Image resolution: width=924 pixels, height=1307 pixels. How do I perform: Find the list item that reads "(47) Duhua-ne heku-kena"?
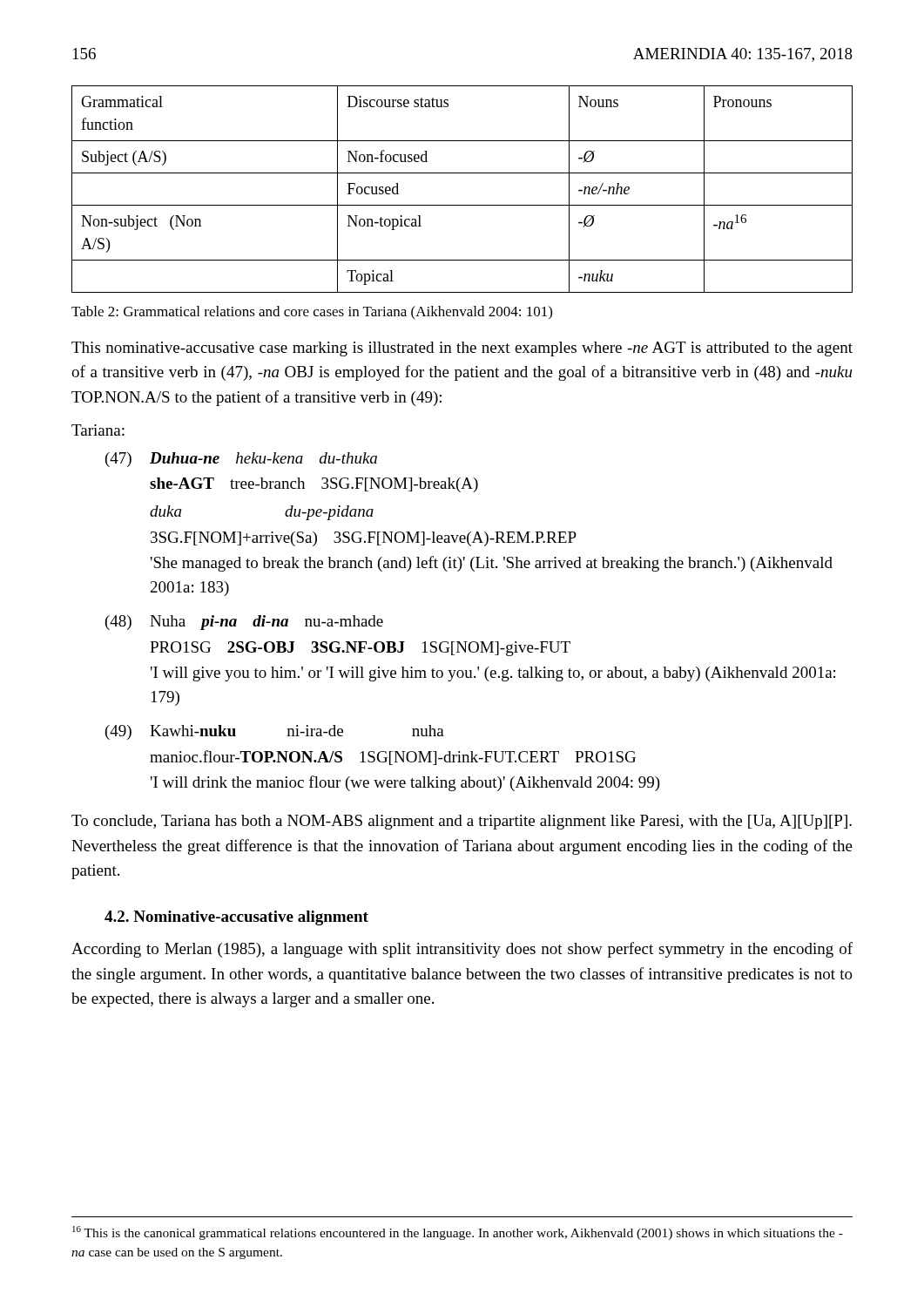pyautogui.click(x=479, y=522)
